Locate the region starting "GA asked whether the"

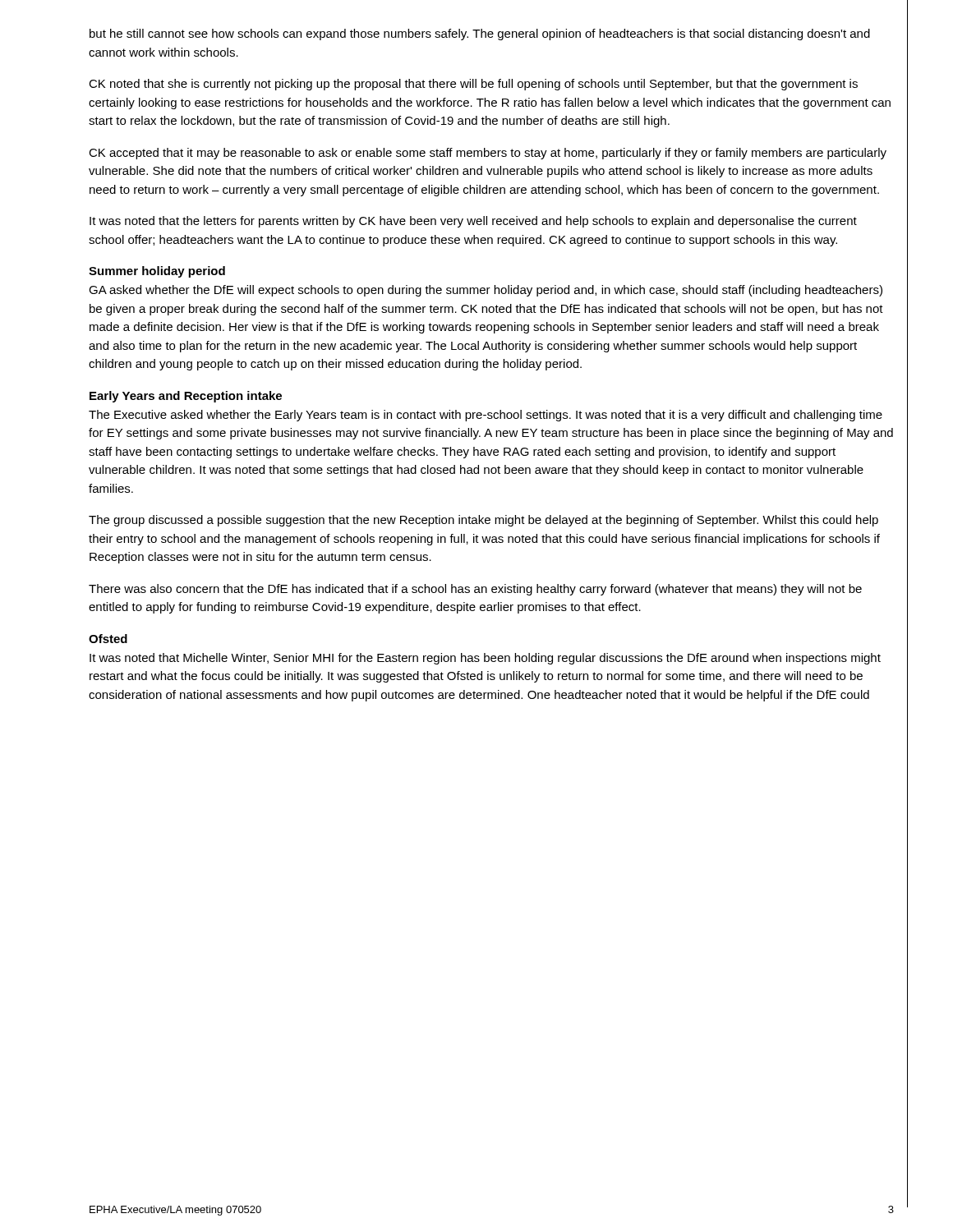(486, 326)
